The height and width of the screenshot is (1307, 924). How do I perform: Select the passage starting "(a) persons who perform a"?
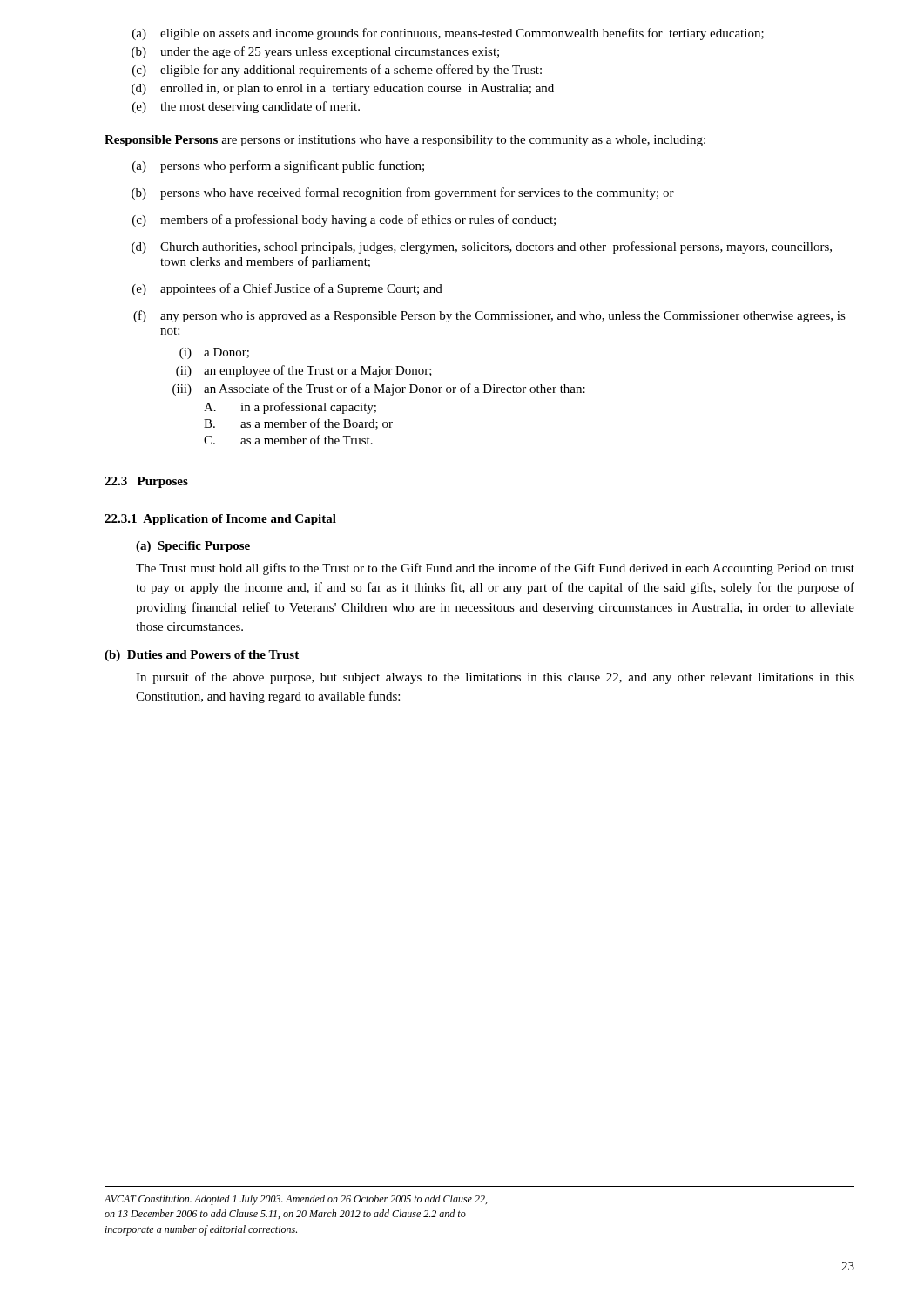pyautogui.click(x=278, y=166)
